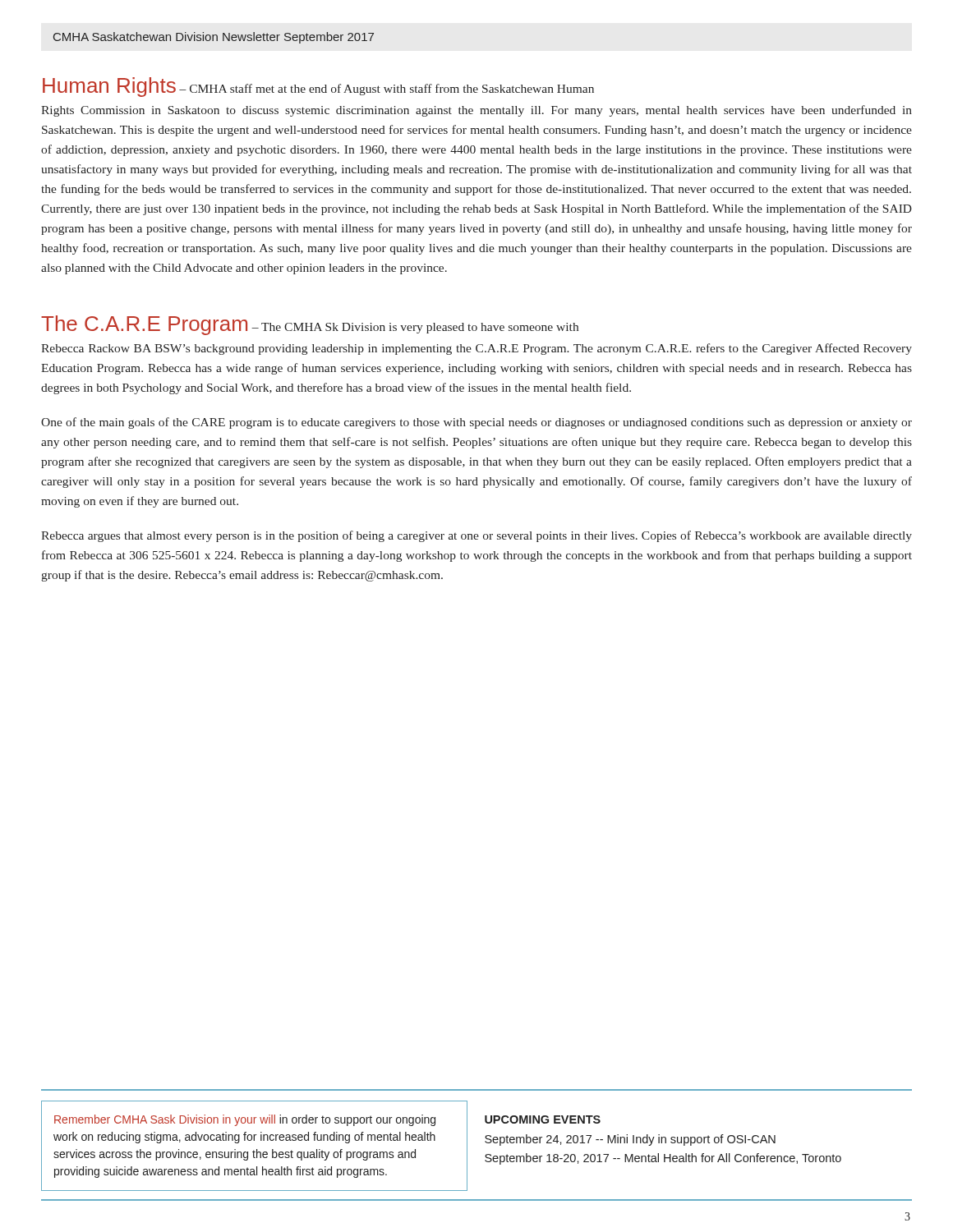Select the text block with the text "Rebecca argues that almost every"
The height and width of the screenshot is (1232, 953).
[476, 555]
